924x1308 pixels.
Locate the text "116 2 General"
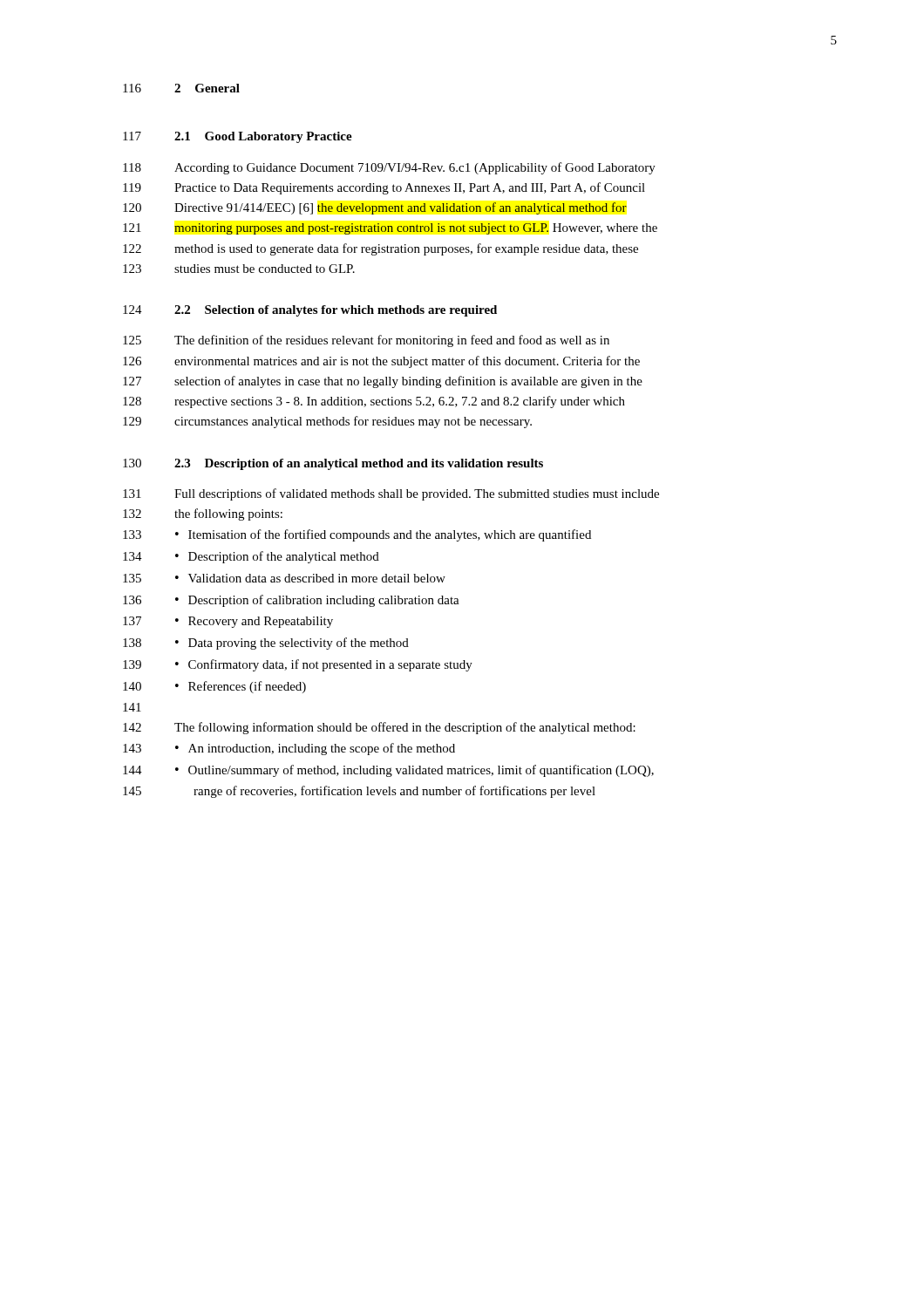click(x=181, y=88)
